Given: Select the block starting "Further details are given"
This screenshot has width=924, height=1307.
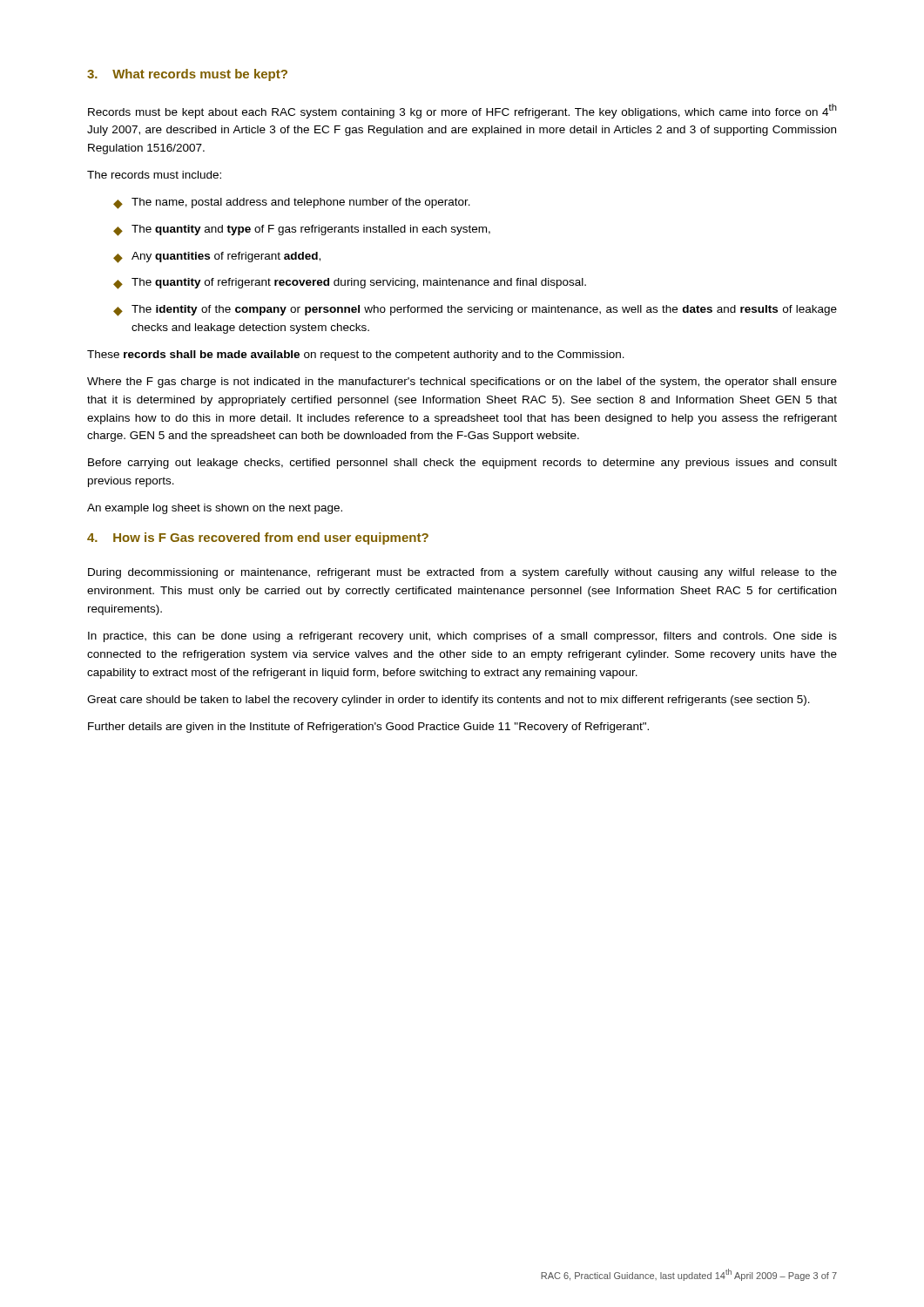Looking at the screenshot, I should 368,726.
